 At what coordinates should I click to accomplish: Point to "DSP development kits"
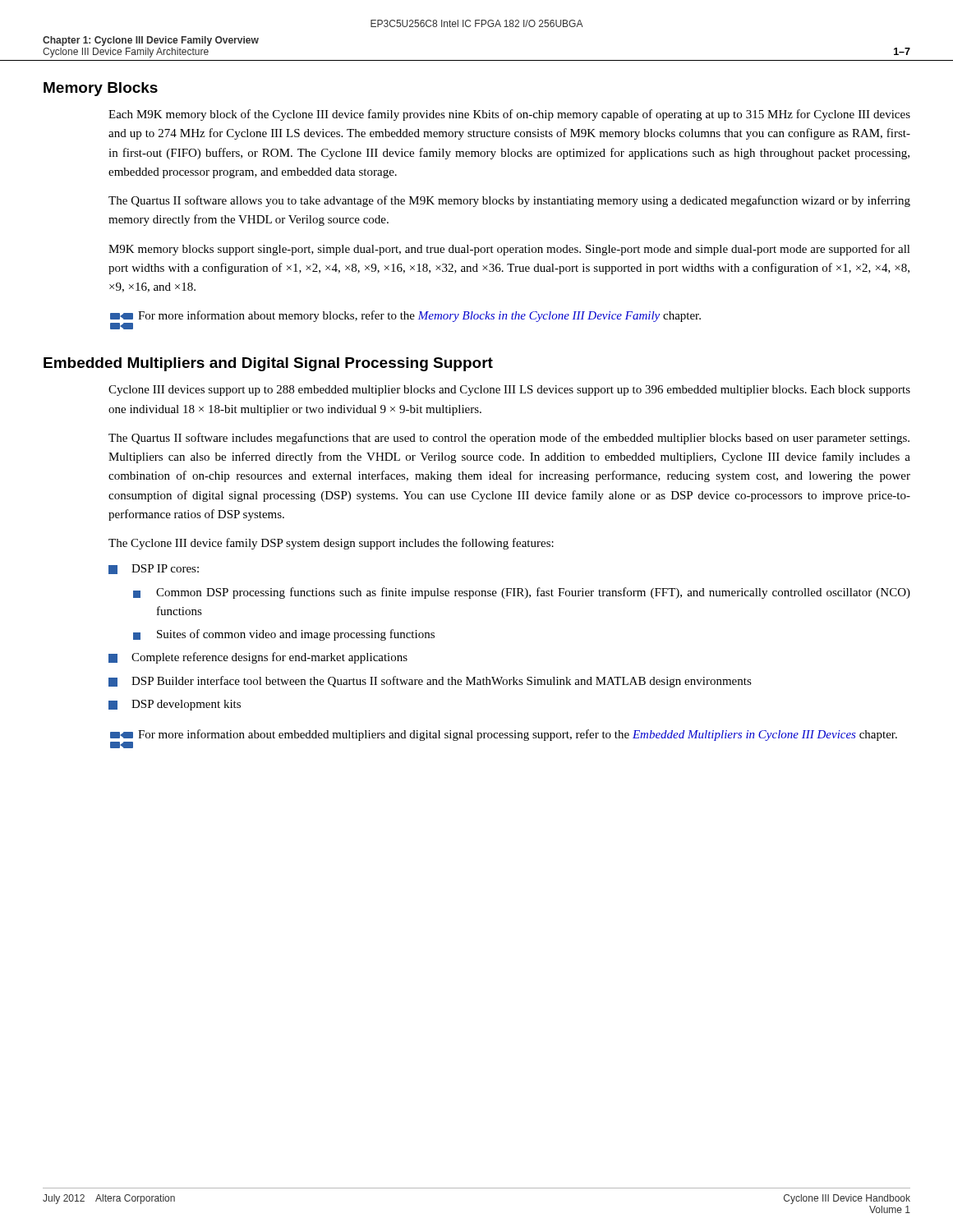(x=175, y=705)
